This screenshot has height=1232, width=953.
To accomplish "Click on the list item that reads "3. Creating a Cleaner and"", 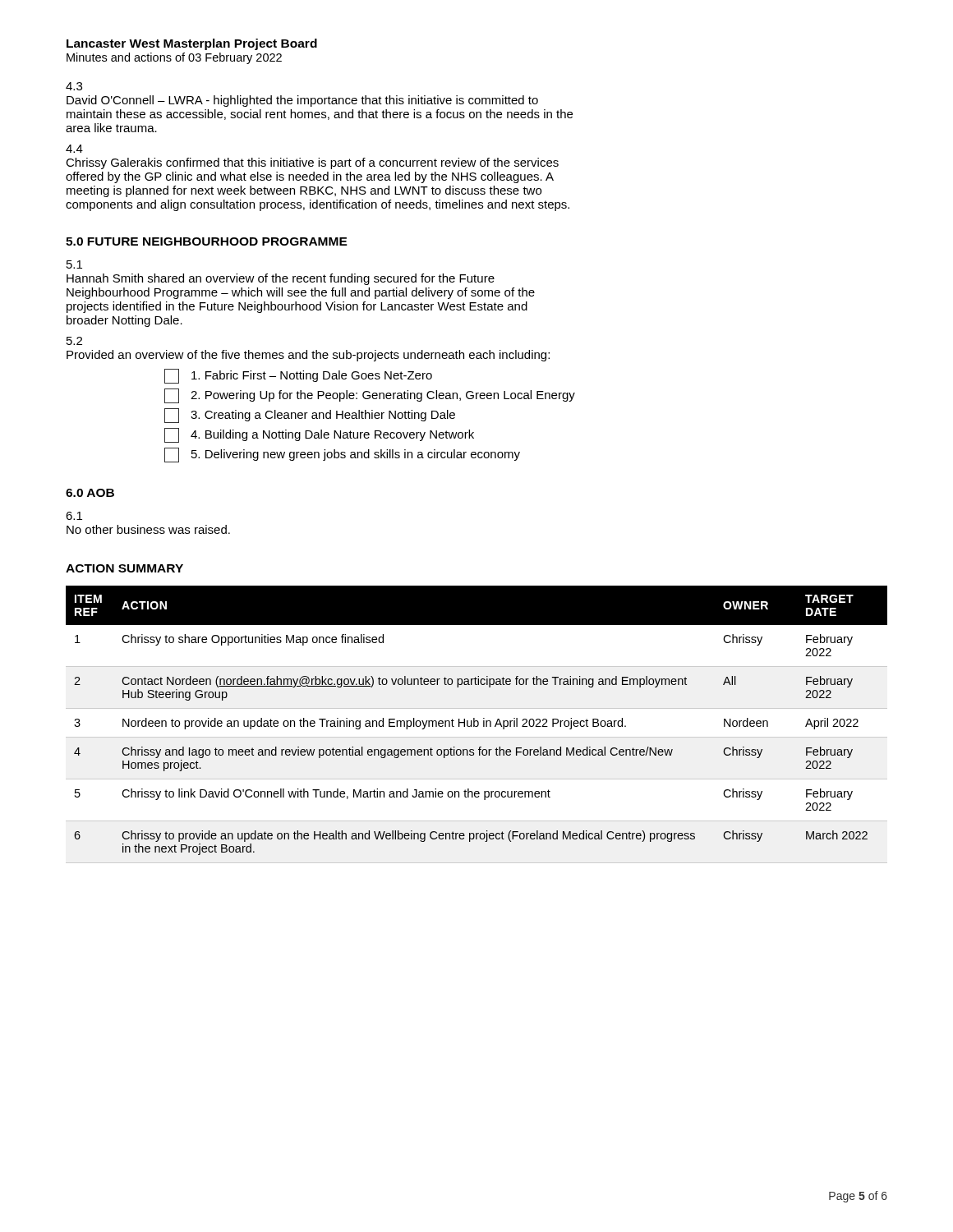I will 310,415.
